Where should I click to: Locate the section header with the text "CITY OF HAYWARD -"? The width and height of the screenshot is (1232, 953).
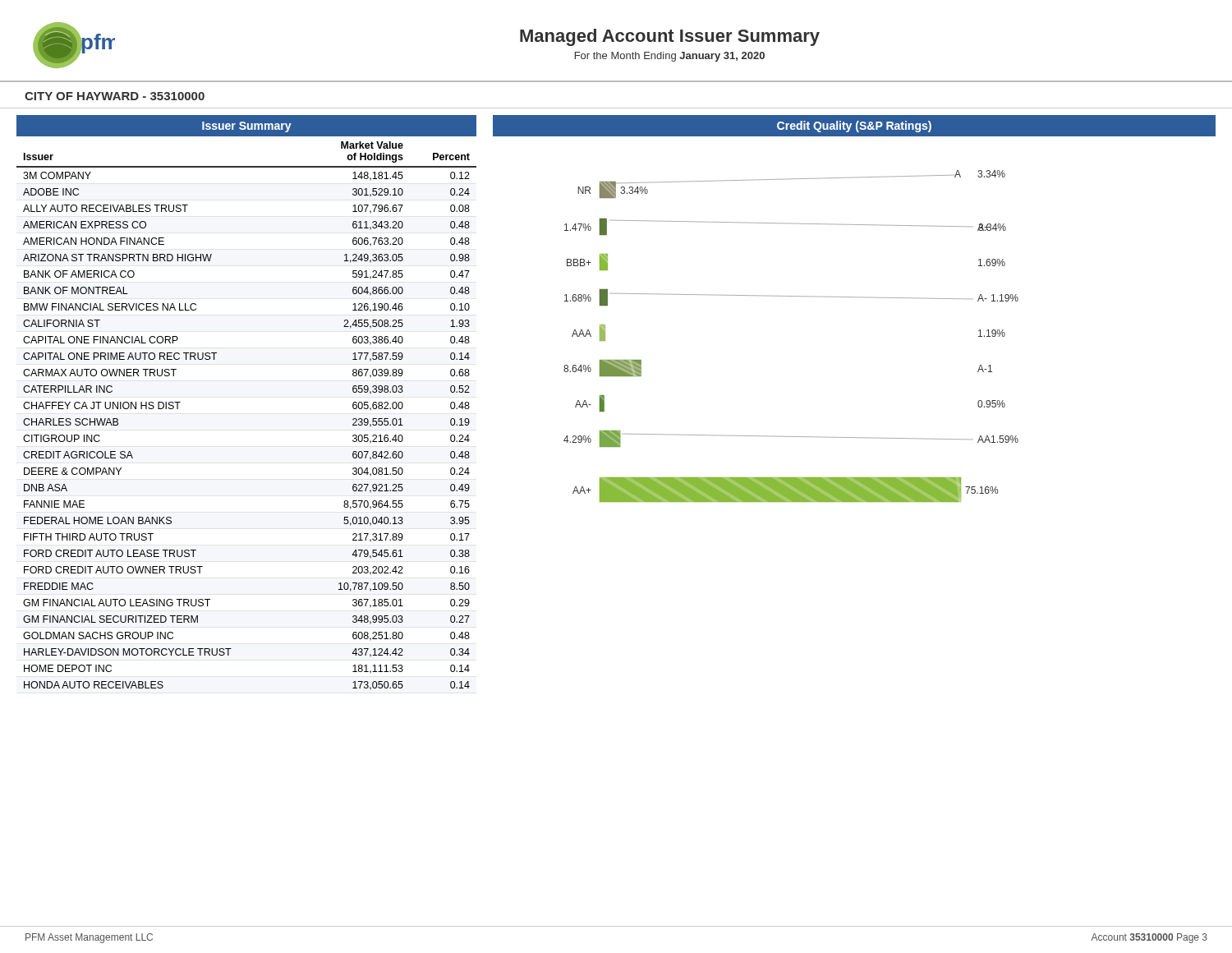(x=115, y=96)
